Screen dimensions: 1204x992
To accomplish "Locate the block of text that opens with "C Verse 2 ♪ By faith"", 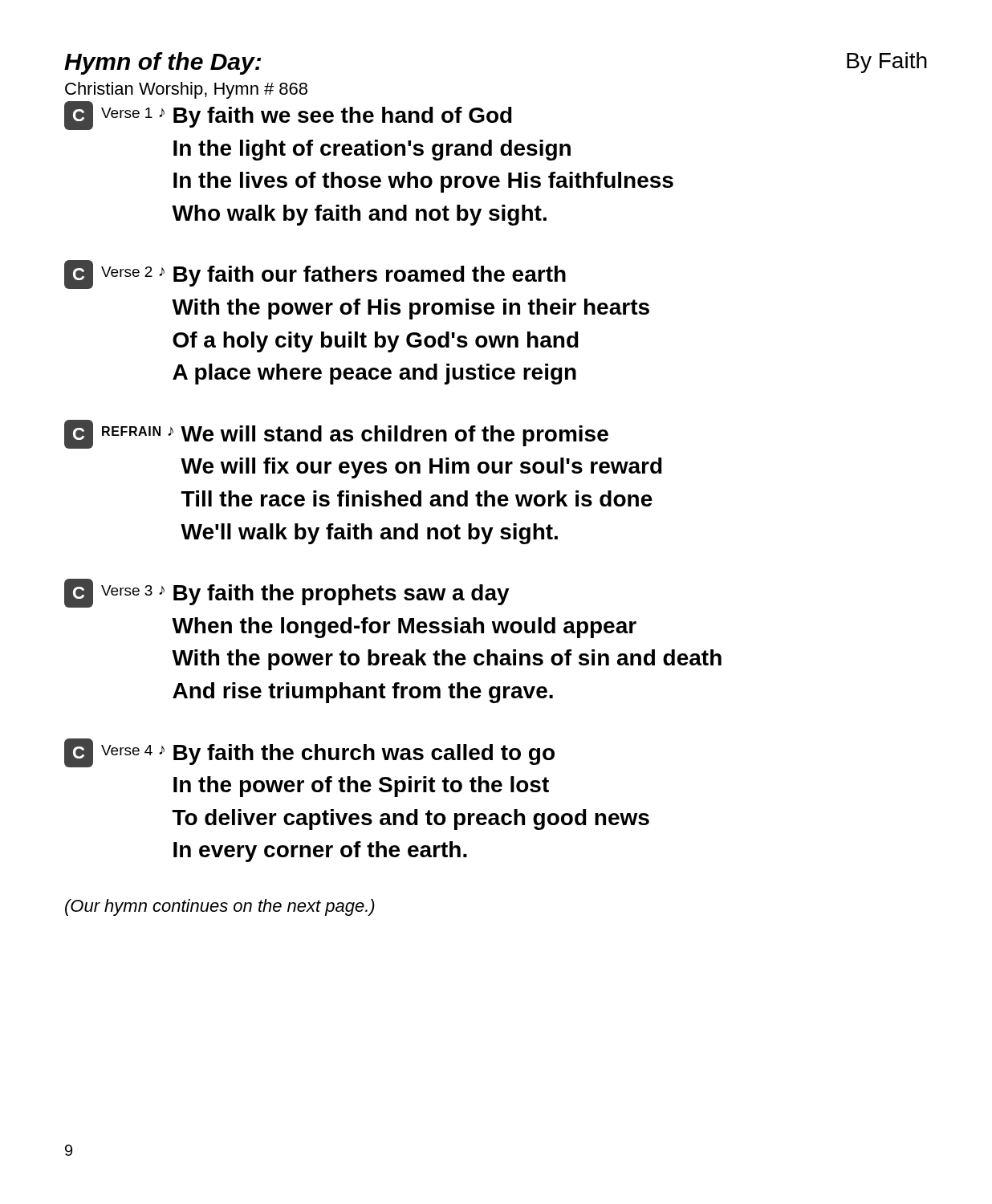I will point(357,324).
